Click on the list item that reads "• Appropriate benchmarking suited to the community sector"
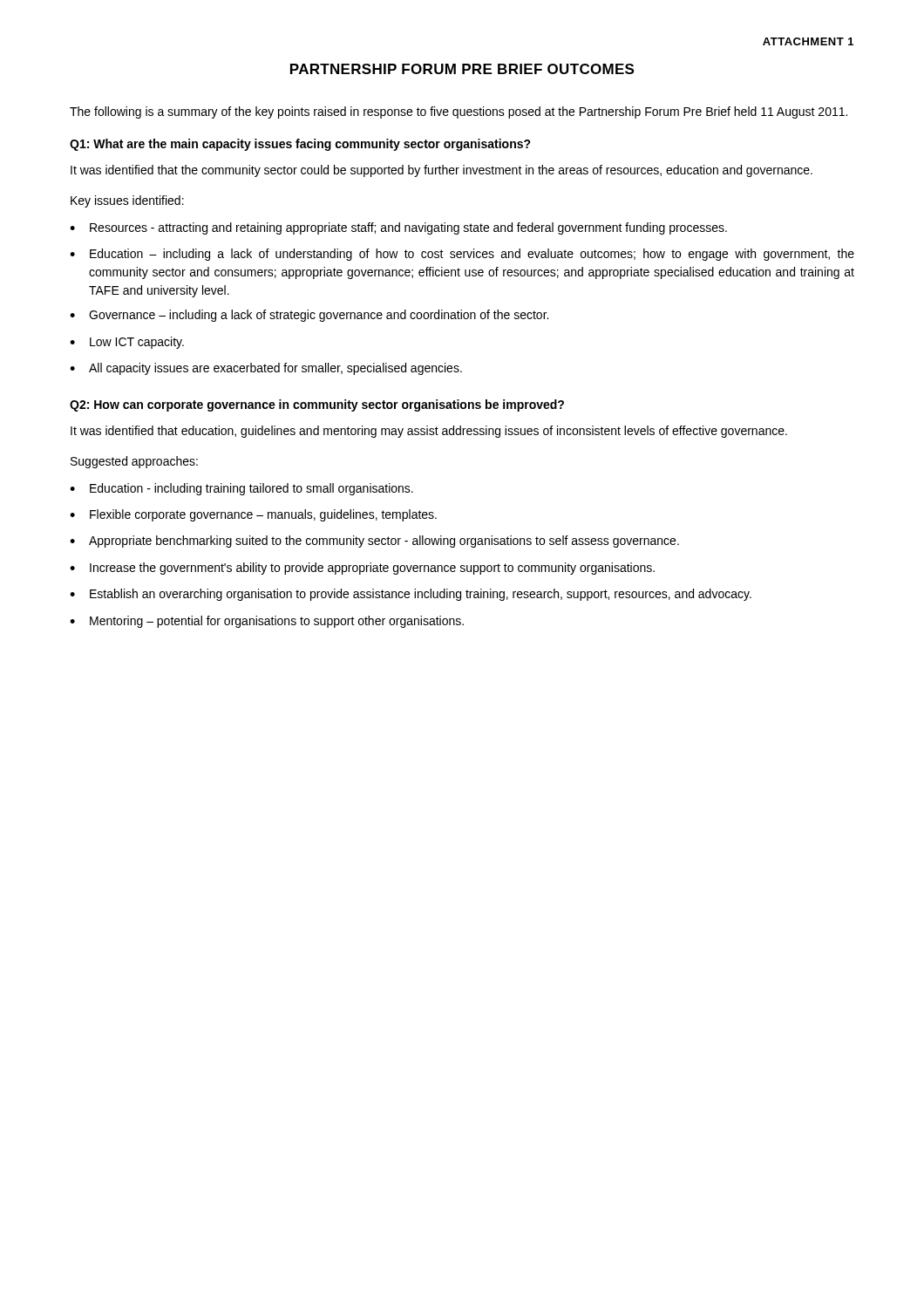Image resolution: width=924 pixels, height=1308 pixels. (x=462, y=542)
